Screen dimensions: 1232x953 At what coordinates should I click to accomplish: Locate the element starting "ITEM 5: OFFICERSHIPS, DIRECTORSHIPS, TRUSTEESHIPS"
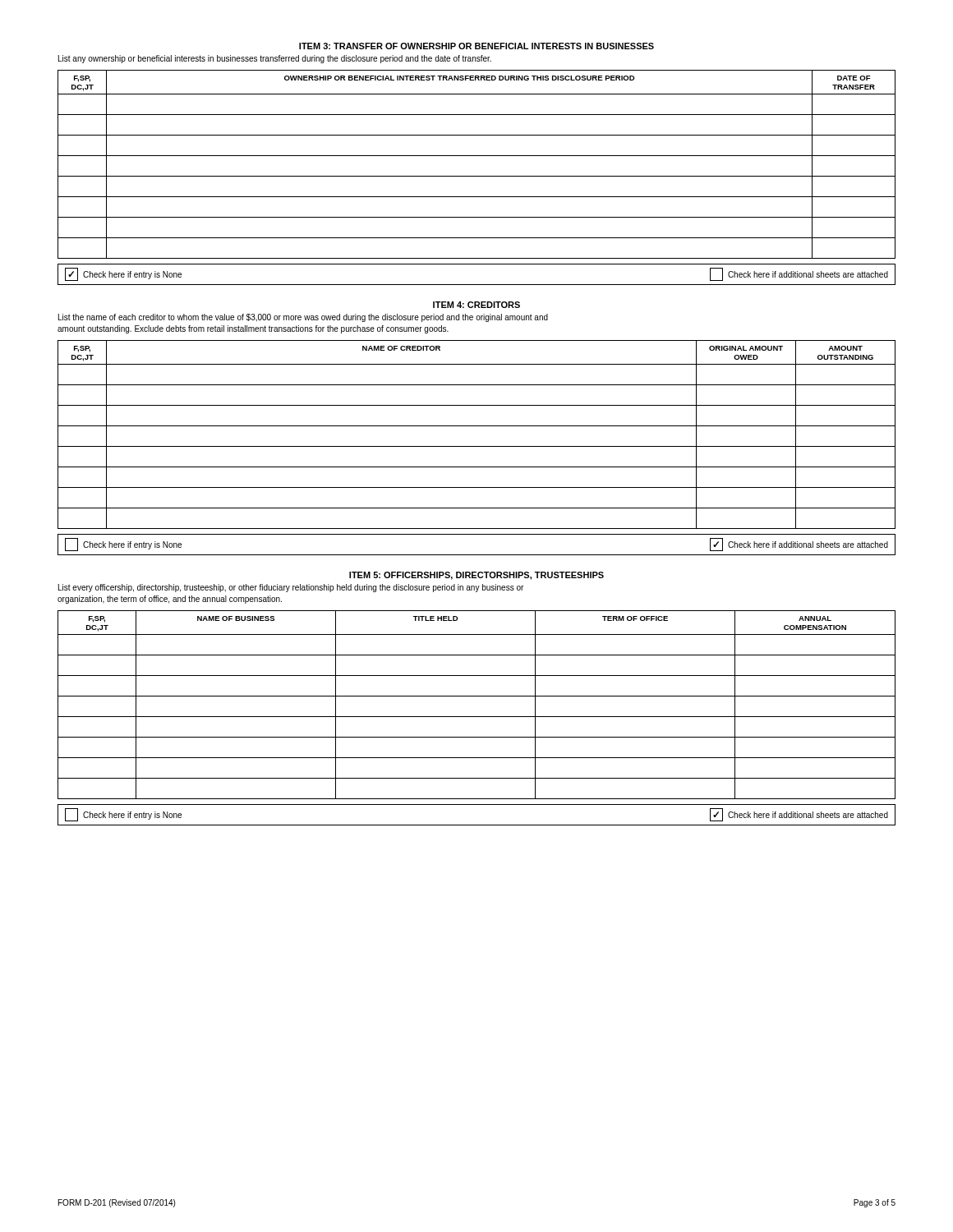point(476,575)
